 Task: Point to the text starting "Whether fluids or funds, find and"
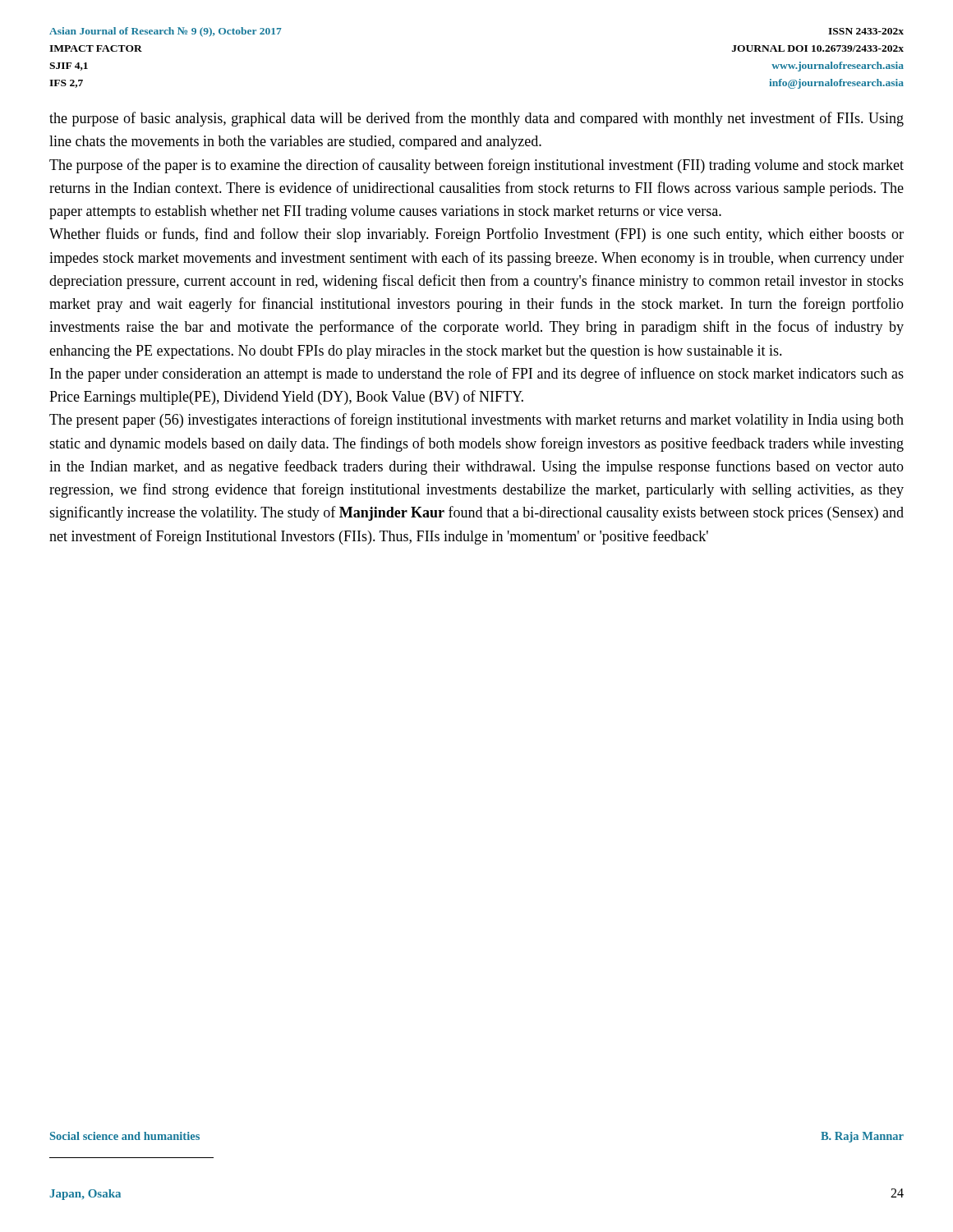coord(476,292)
